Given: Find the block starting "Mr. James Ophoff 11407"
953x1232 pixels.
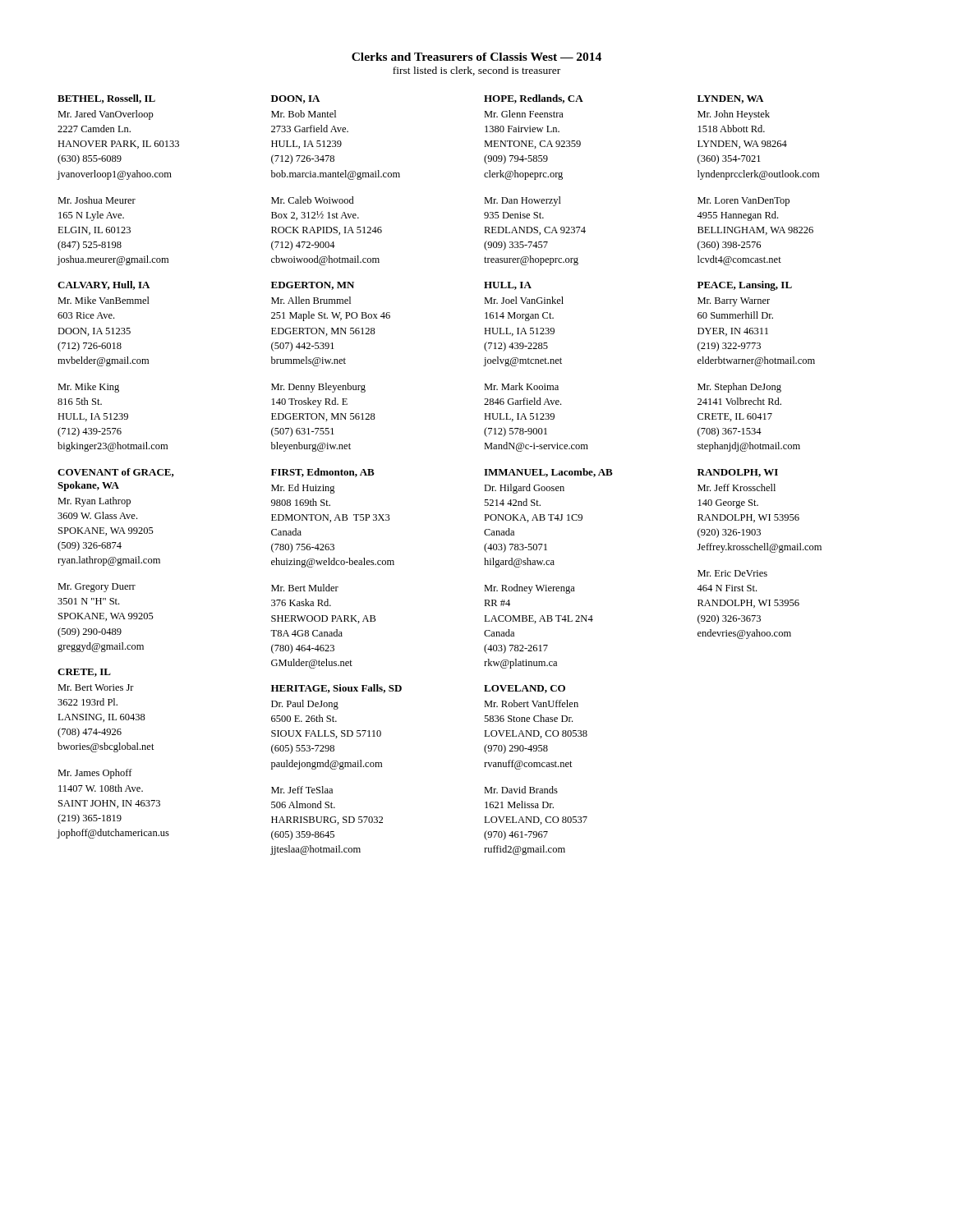Looking at the screenshot, I should click(157, 803).
